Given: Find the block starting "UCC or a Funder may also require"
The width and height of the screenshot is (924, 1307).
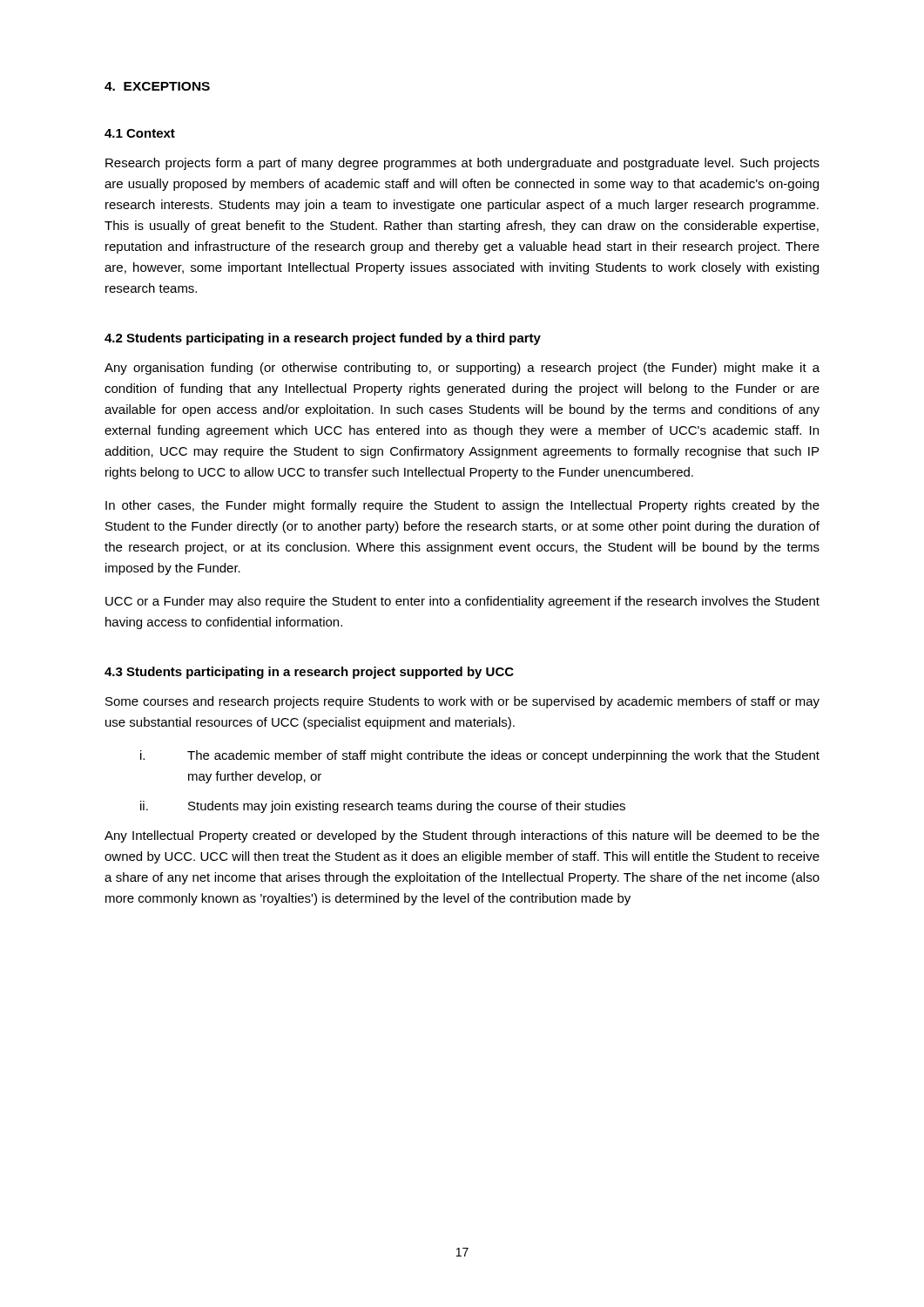Looking at the screenshot, I should point(462,611).
